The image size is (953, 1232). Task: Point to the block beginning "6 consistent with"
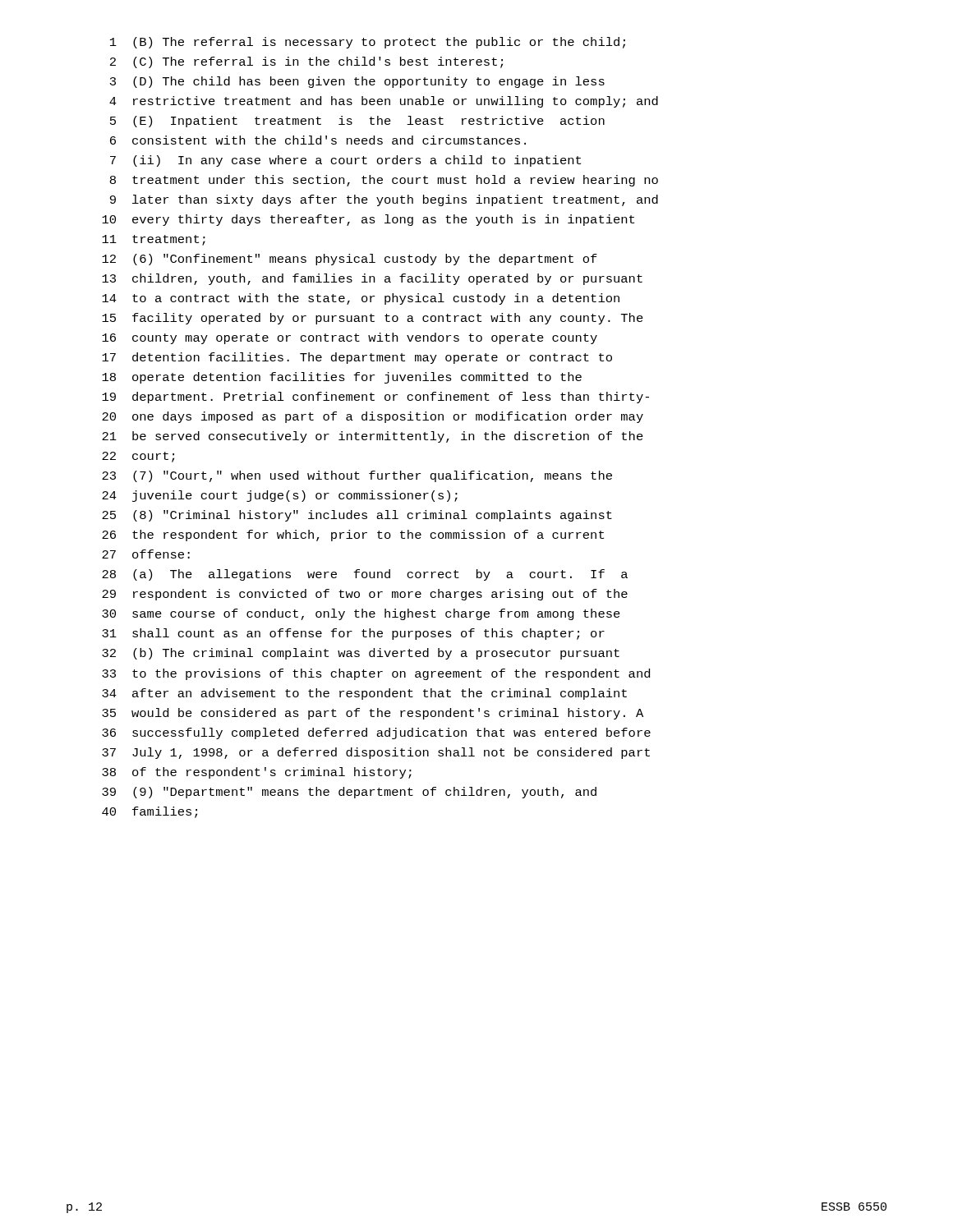click(485, 141)
